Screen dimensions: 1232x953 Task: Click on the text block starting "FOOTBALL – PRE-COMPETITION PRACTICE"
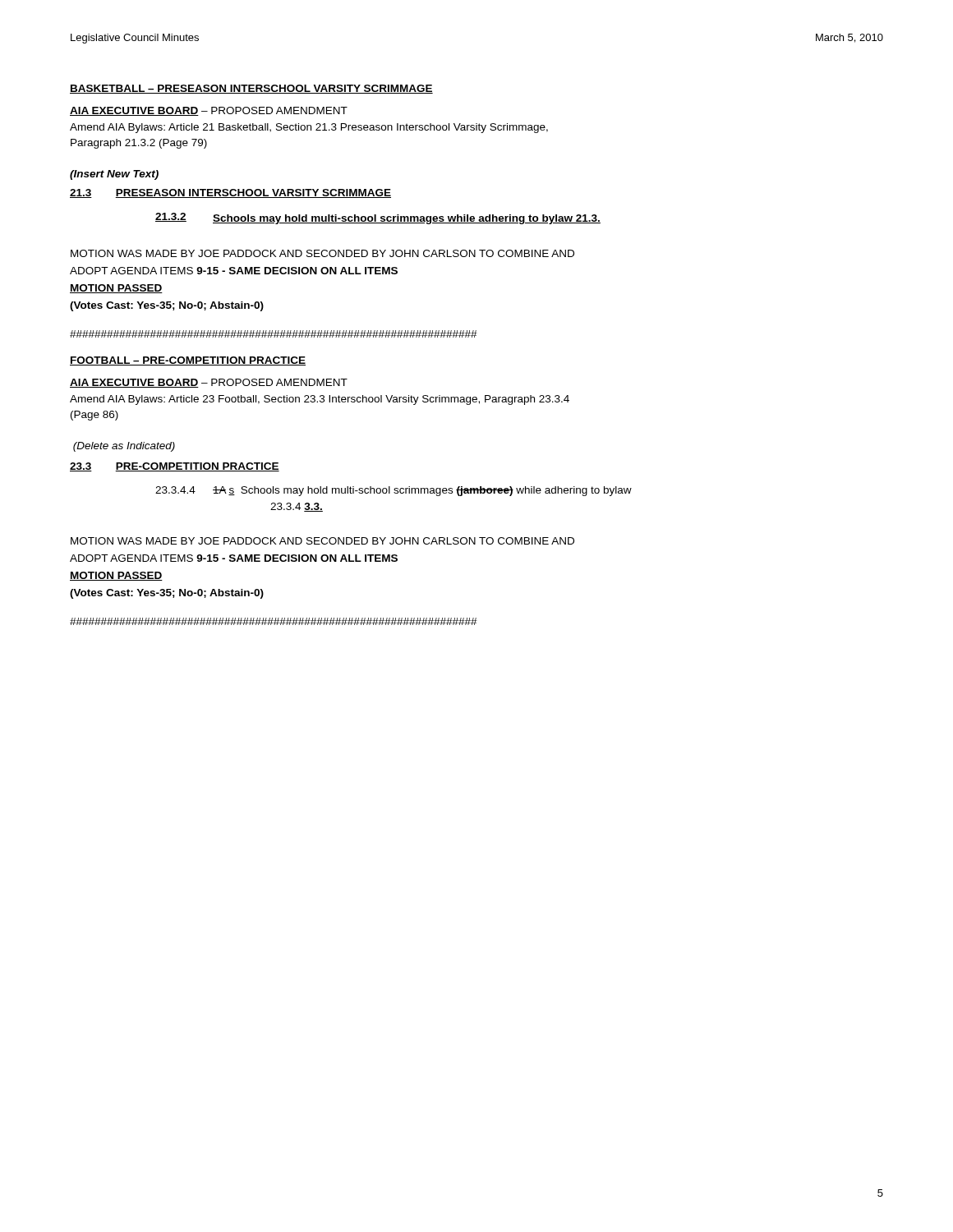click(188, 360)
